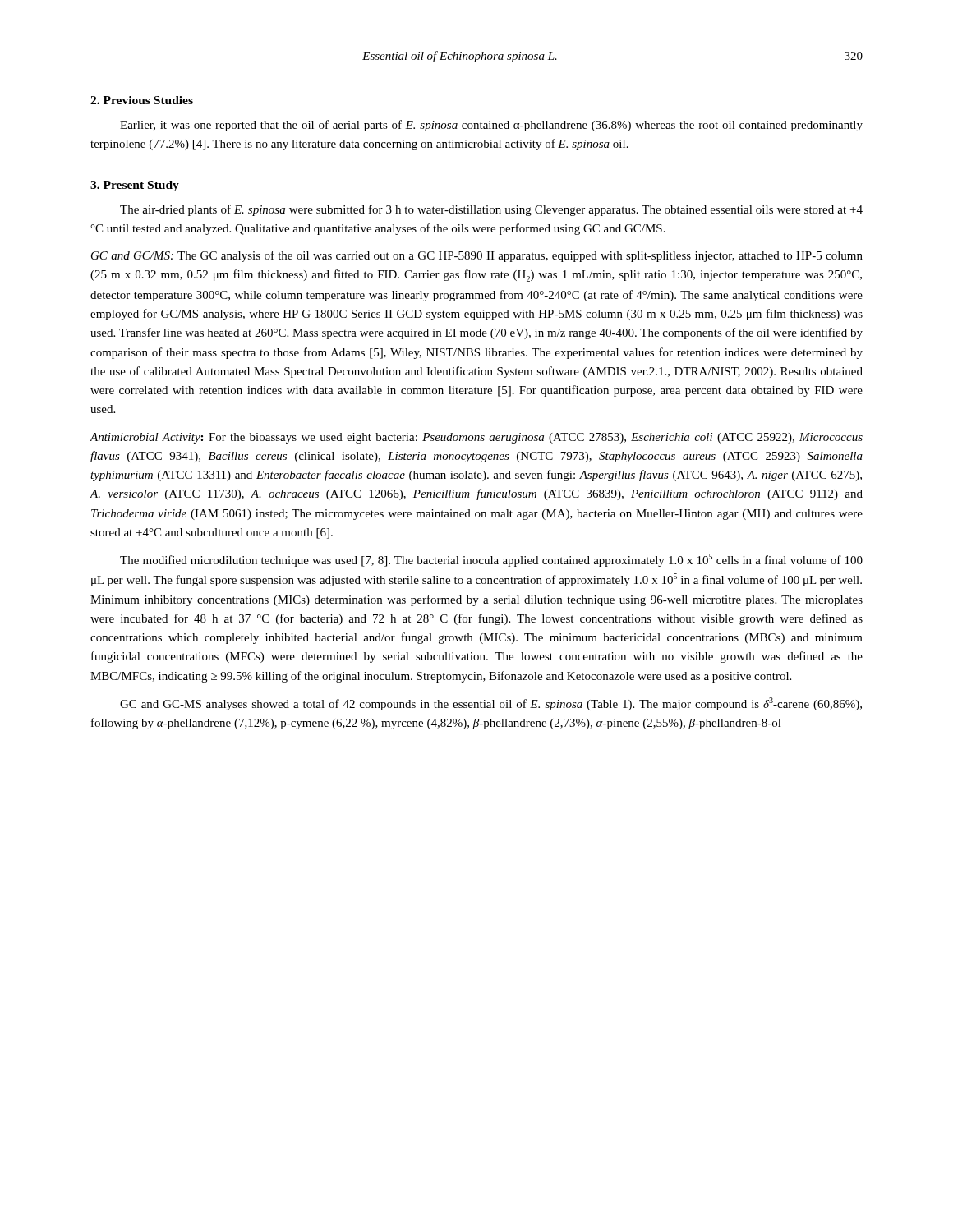Point to the block beginning "GC and GC-MS analyses showed a"

click(x=476, y=712)
